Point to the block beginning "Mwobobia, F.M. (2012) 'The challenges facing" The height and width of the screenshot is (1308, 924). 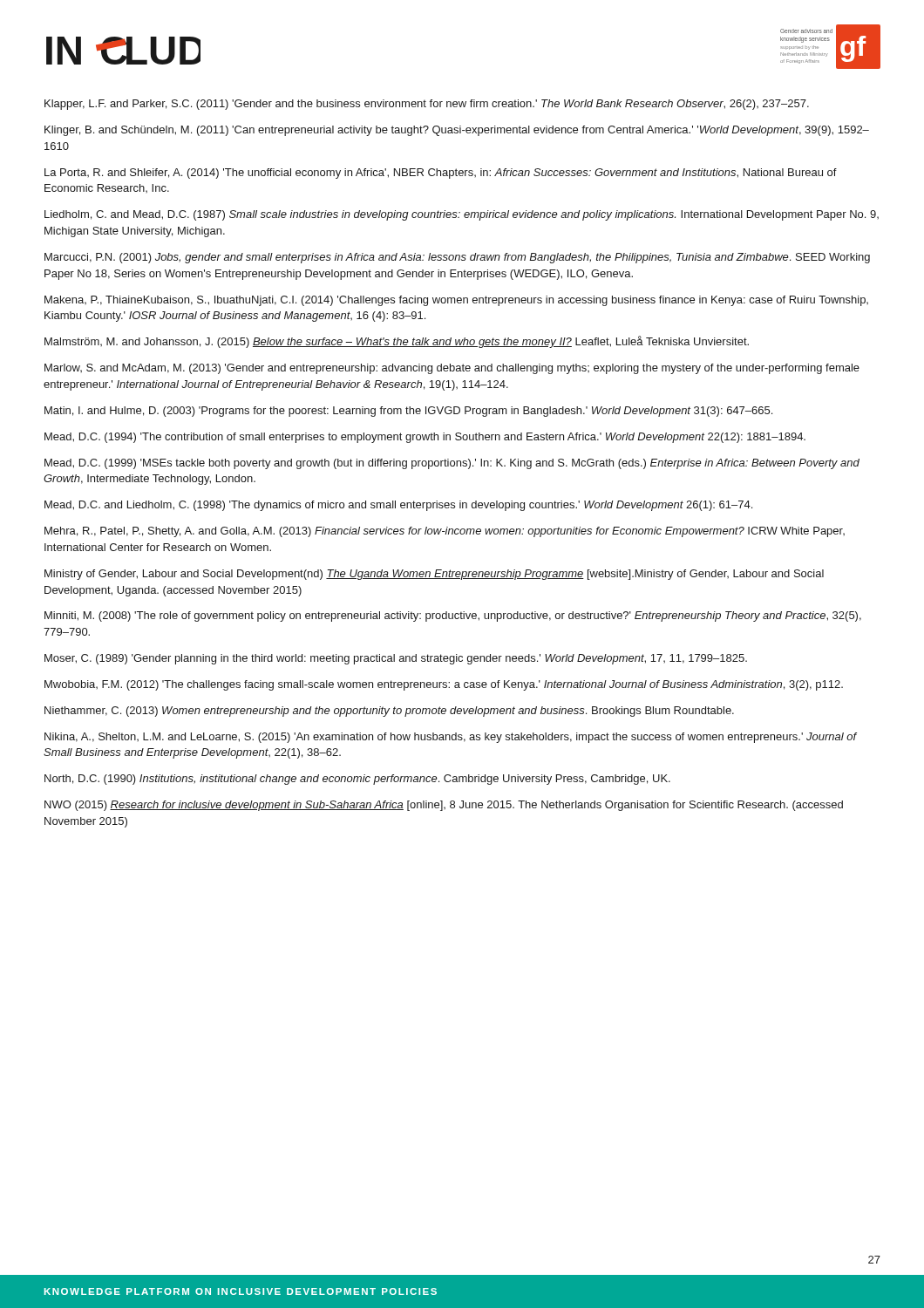click(444, 684)
